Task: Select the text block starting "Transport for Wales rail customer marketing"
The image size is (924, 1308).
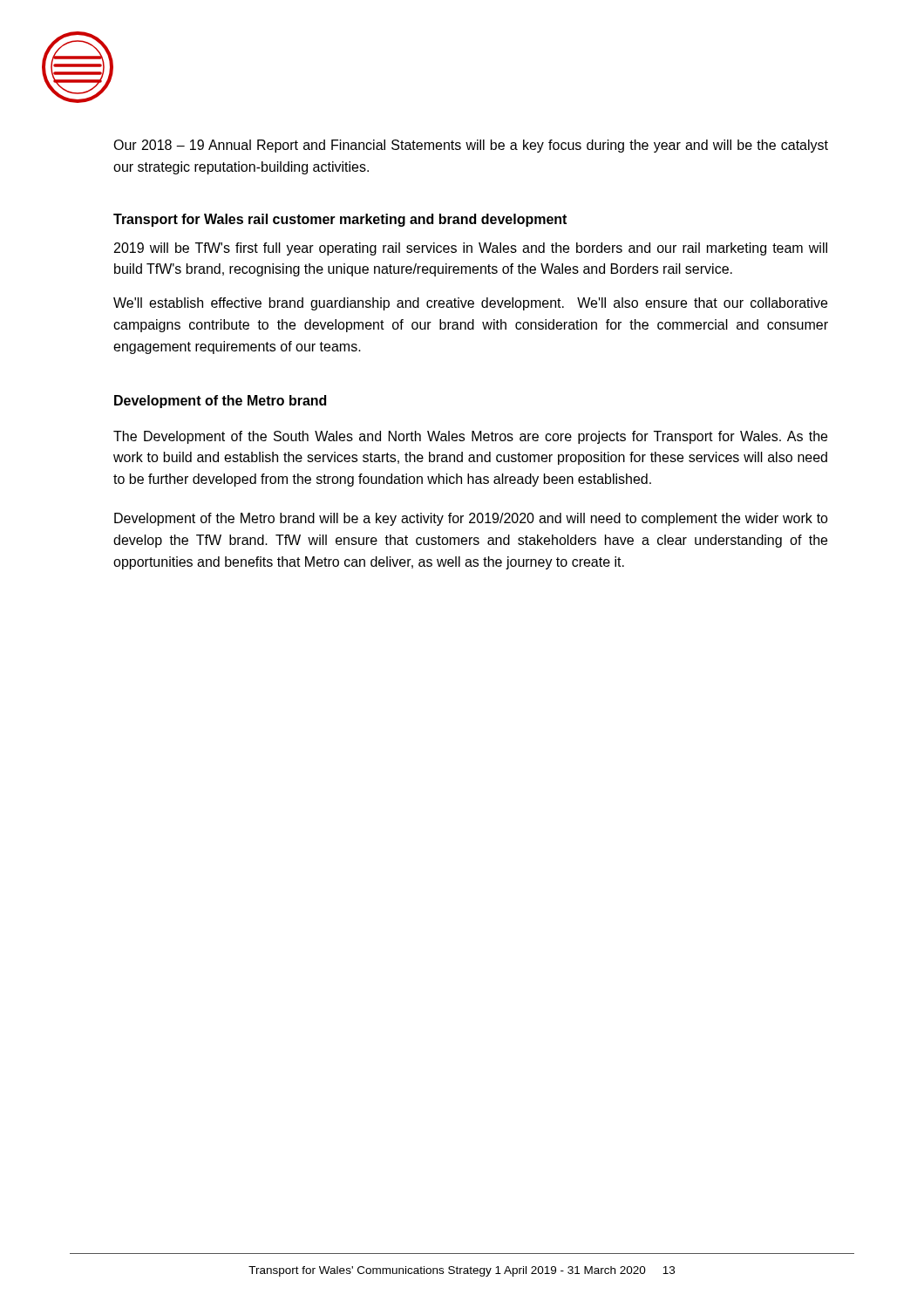Action: (340, 219)
